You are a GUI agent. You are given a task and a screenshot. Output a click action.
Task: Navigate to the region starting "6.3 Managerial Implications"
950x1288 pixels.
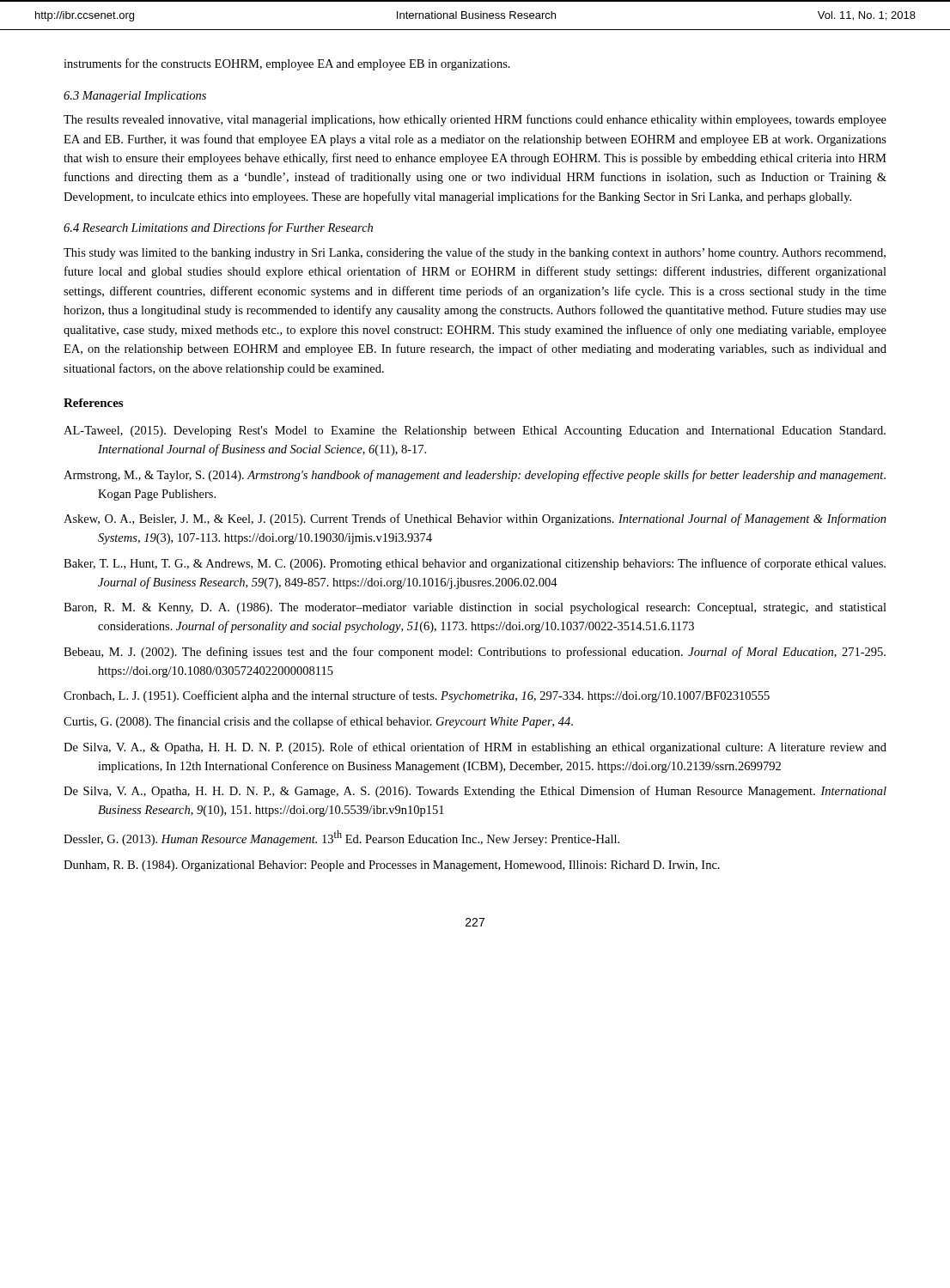tap(135, 95)
